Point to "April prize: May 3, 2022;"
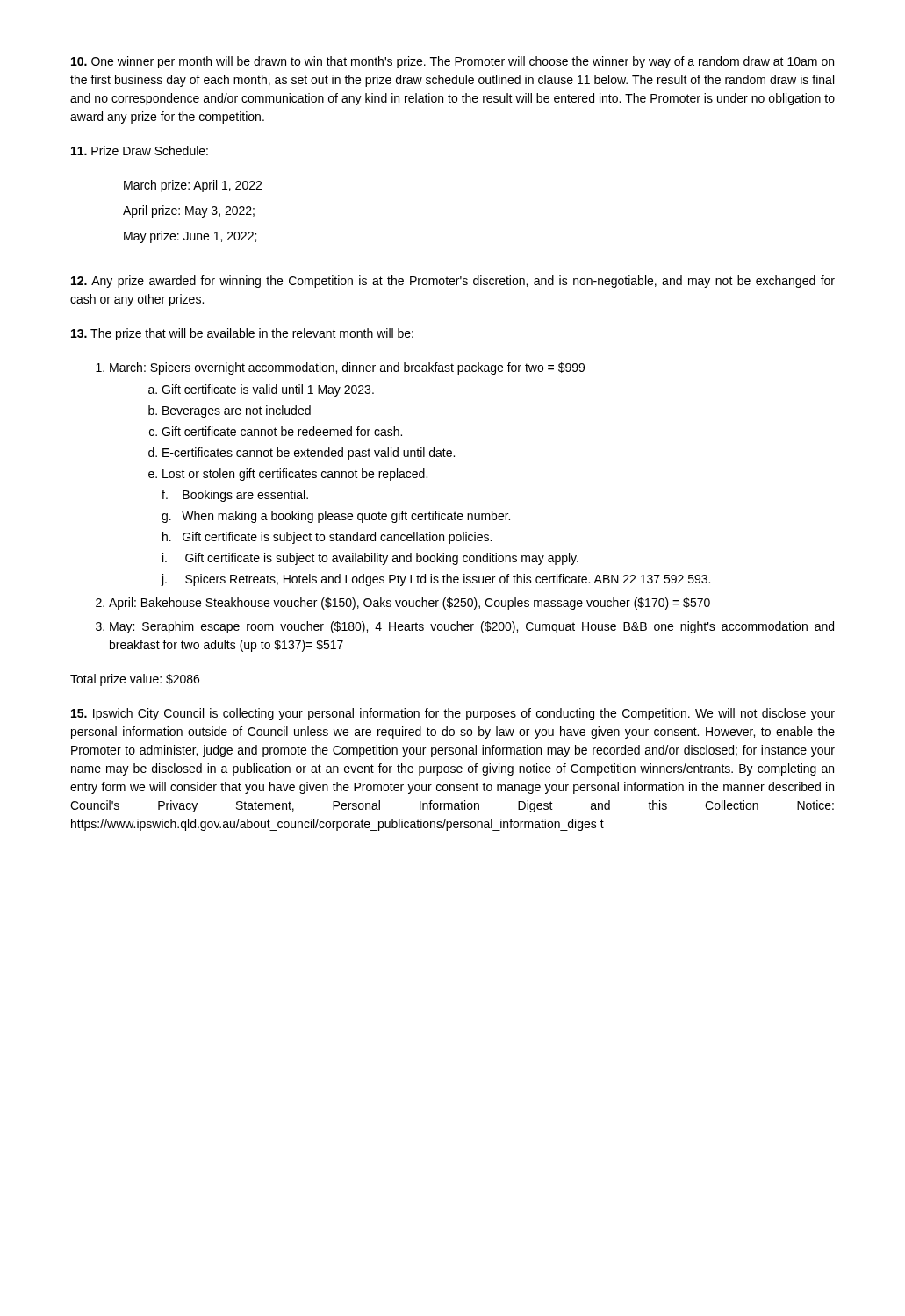 coord(189,211)
